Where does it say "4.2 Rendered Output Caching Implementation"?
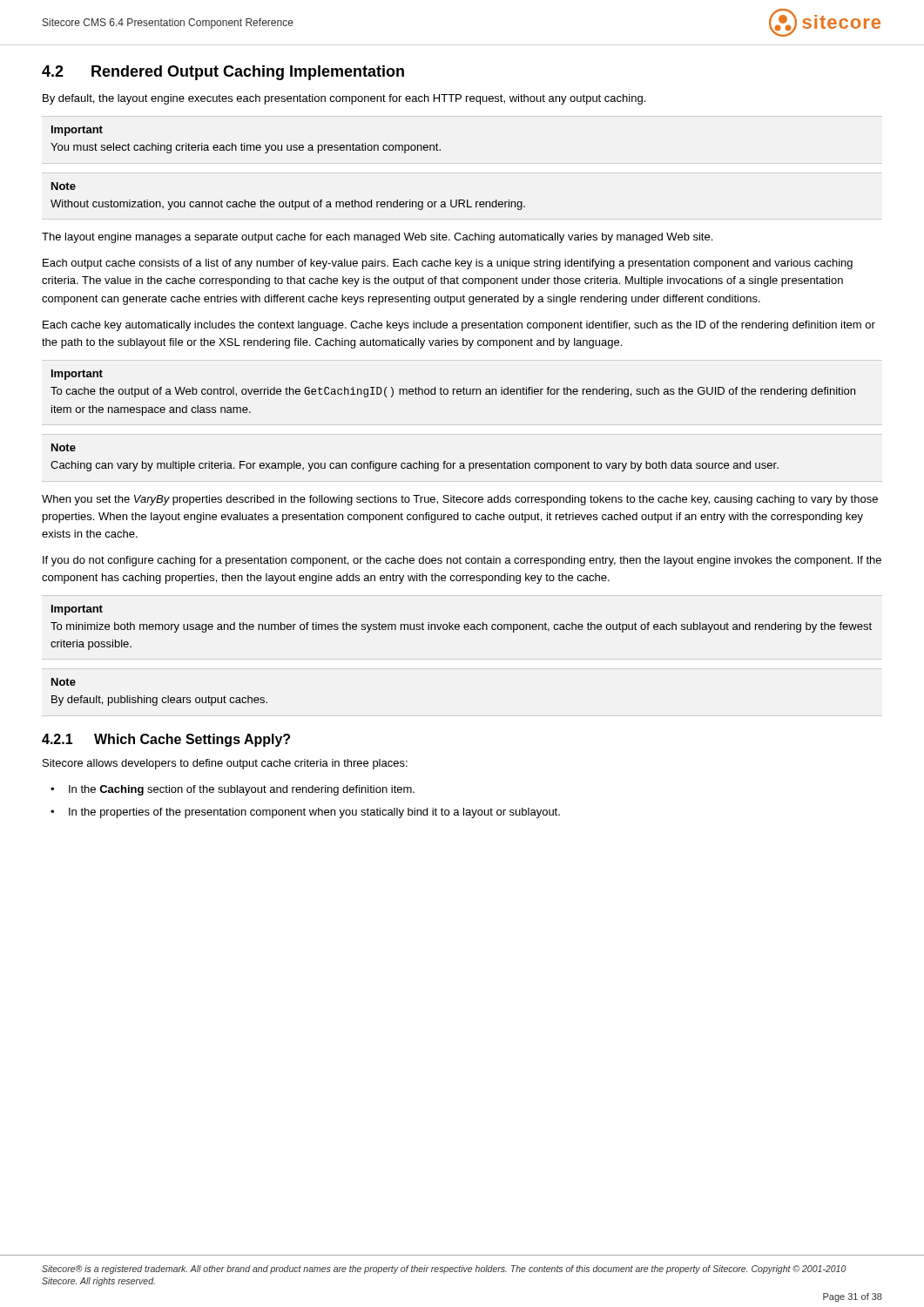The height and width of the screenshot is (1307, 924). click(223, 72)
